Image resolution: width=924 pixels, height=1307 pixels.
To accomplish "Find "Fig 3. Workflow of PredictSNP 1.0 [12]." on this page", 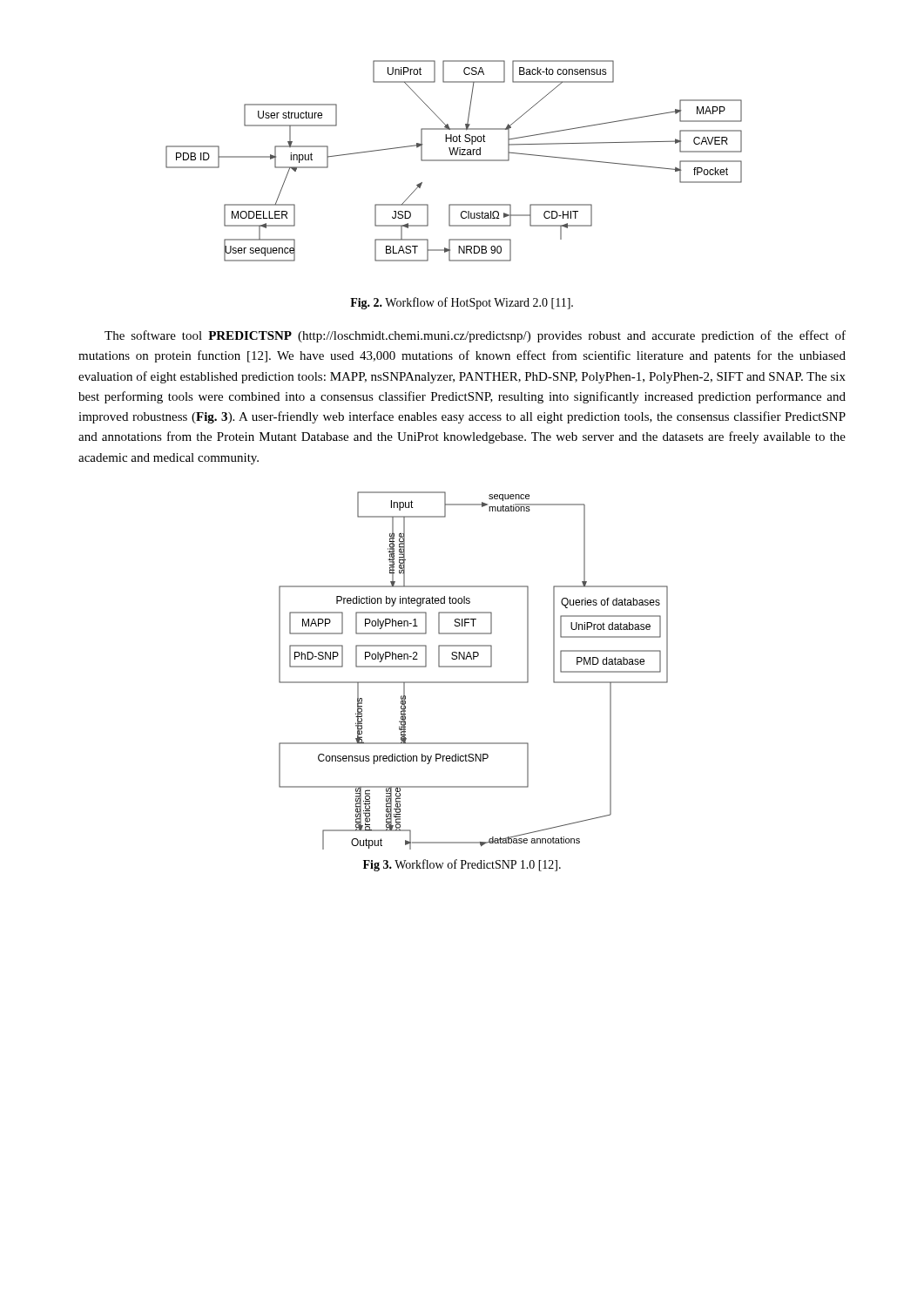I will 462,865.
